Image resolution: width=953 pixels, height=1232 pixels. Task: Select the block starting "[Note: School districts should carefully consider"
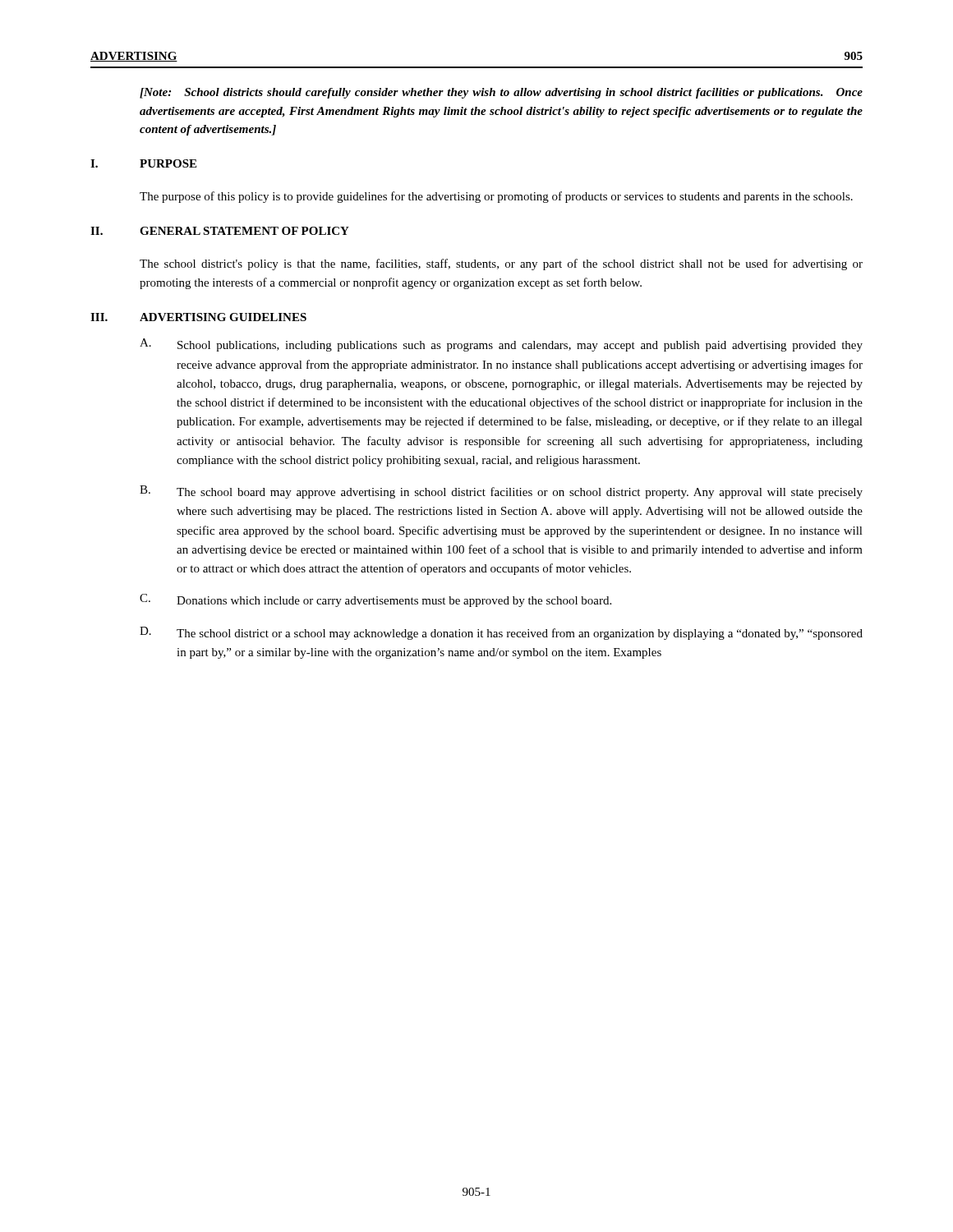[501, 110]
